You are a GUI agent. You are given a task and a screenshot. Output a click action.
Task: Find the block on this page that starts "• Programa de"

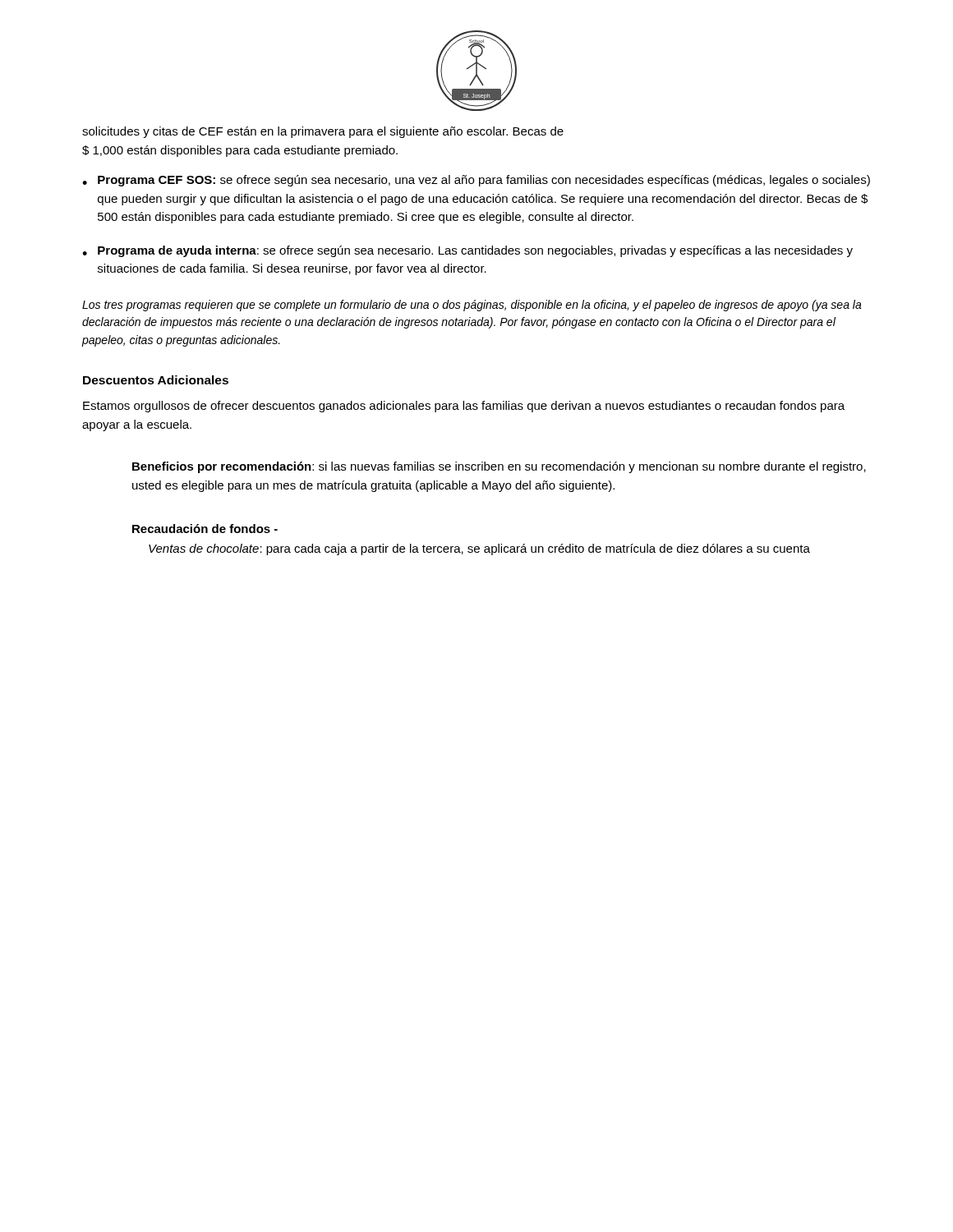pos(476,260)
